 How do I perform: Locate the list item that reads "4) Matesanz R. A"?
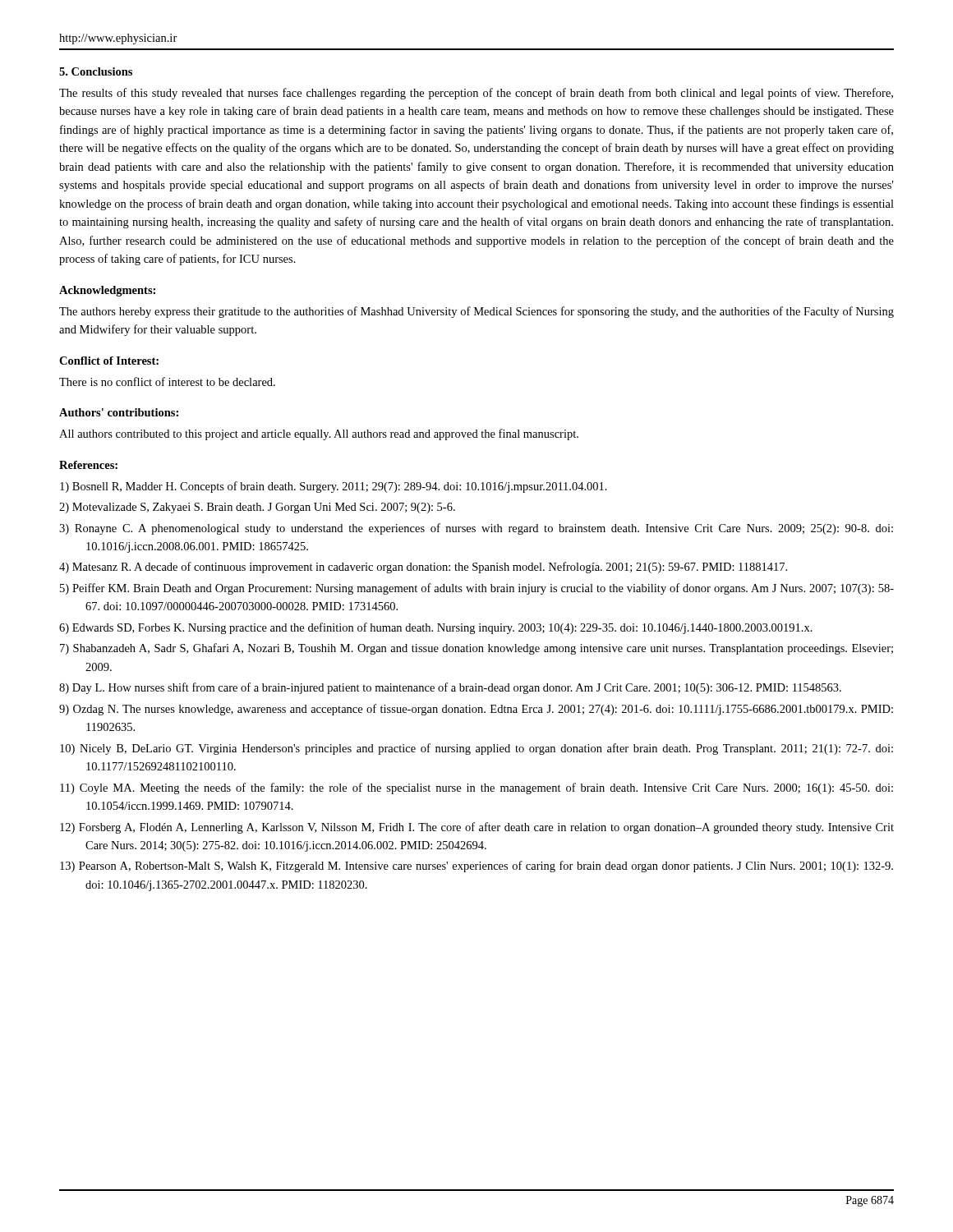(x=424, y=567)
